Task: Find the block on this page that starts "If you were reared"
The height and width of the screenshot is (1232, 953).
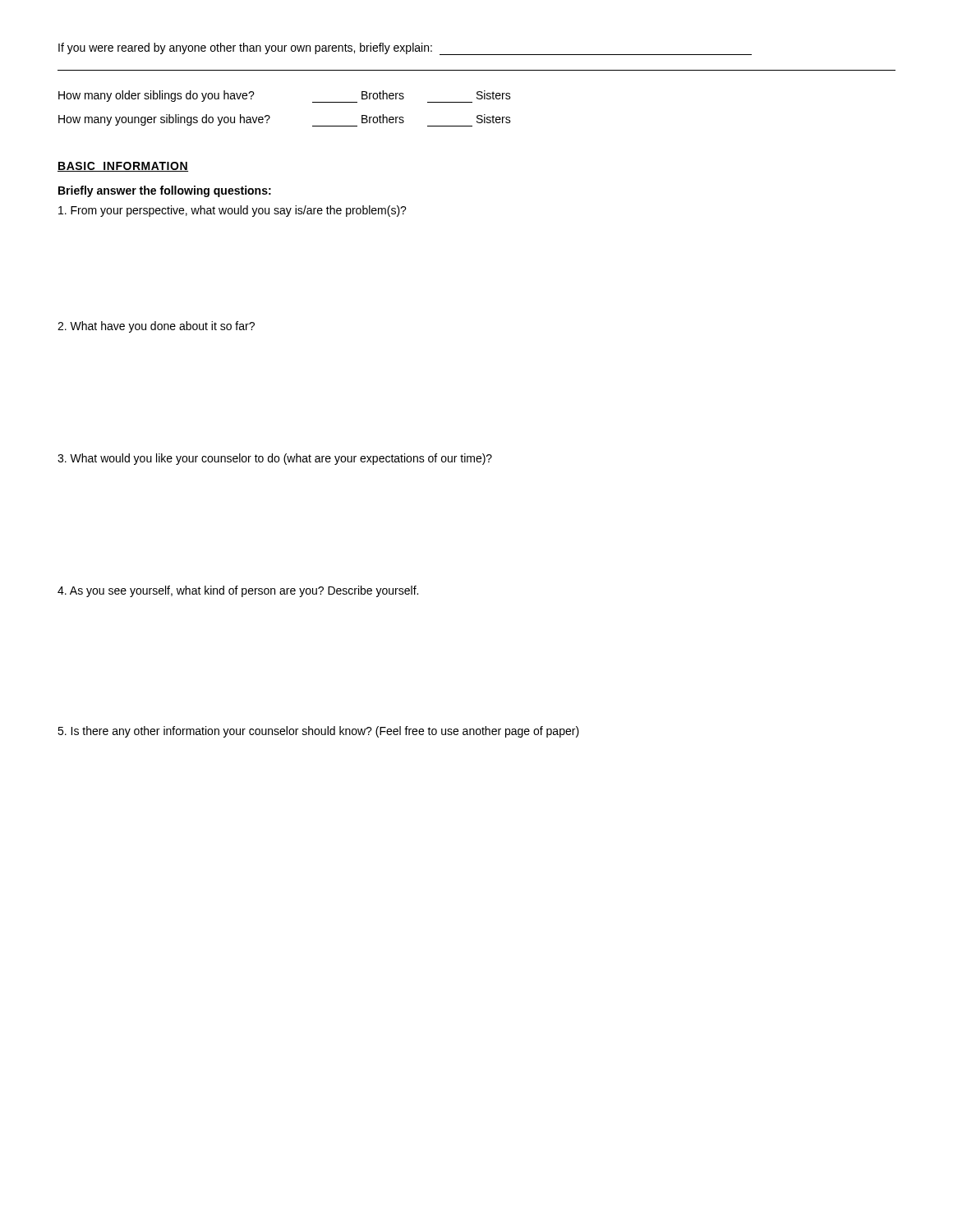Action: [x=405, y=48]
